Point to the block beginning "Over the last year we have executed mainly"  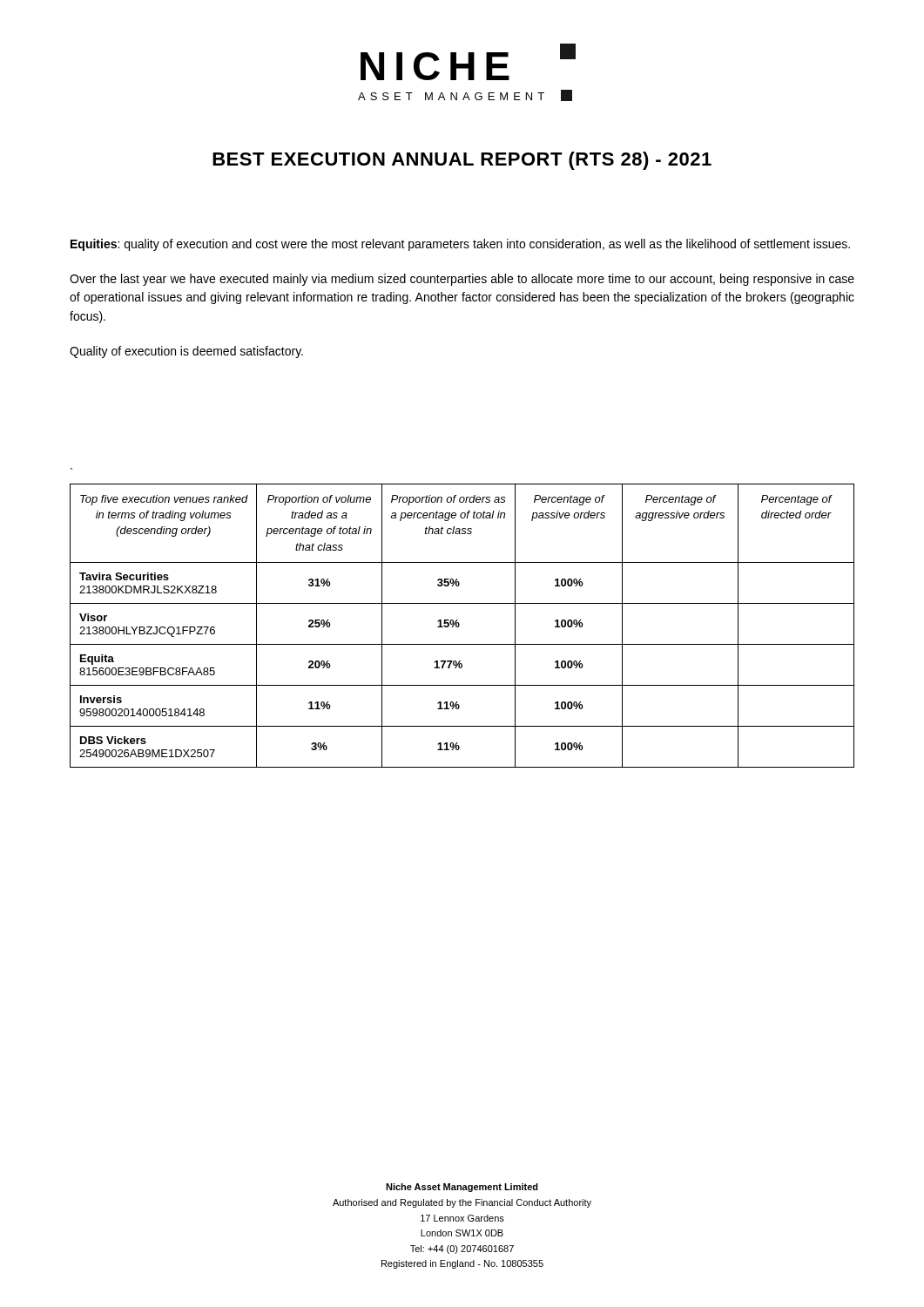click(462, 297)
